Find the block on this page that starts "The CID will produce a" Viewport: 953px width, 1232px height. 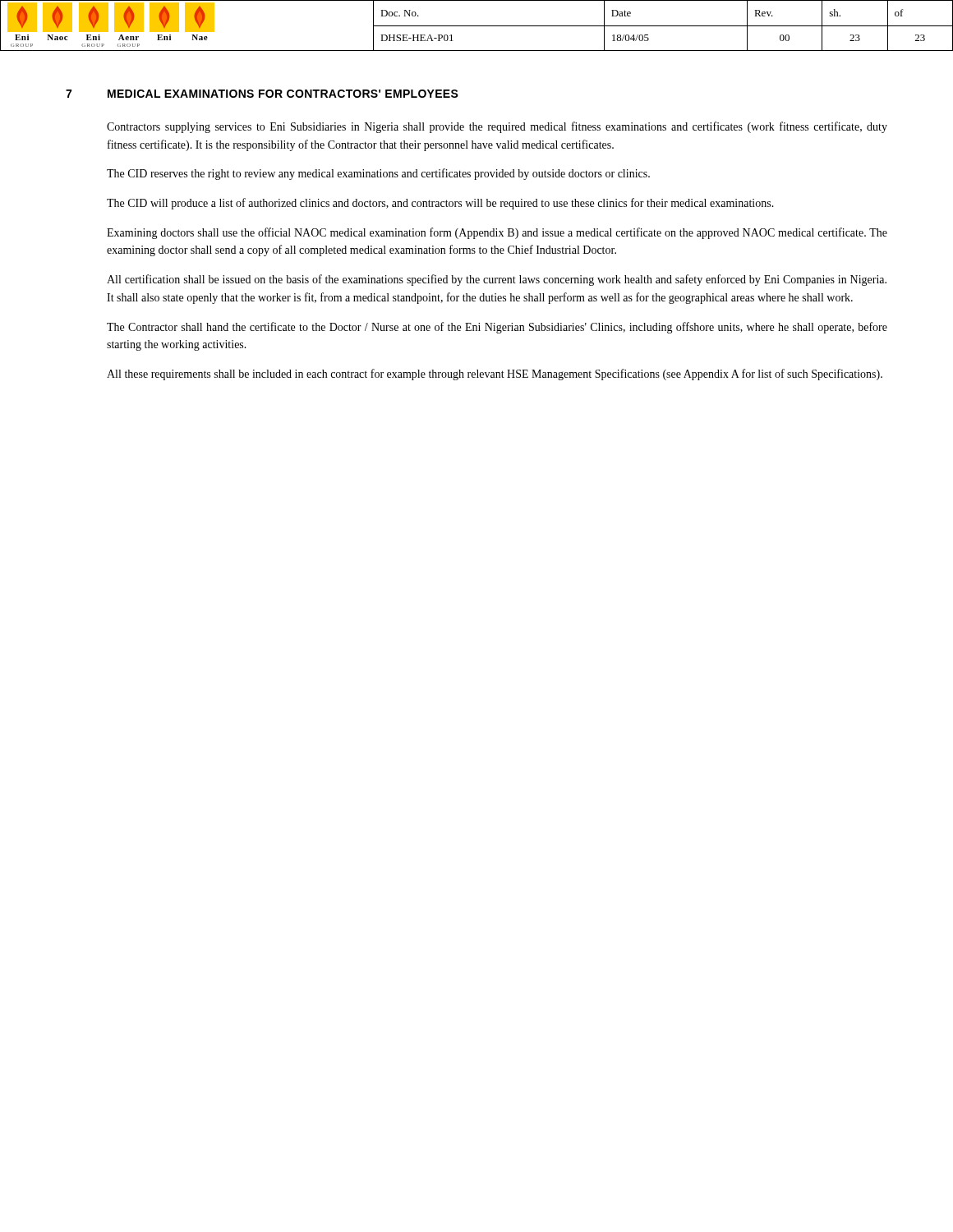point(440,203)
